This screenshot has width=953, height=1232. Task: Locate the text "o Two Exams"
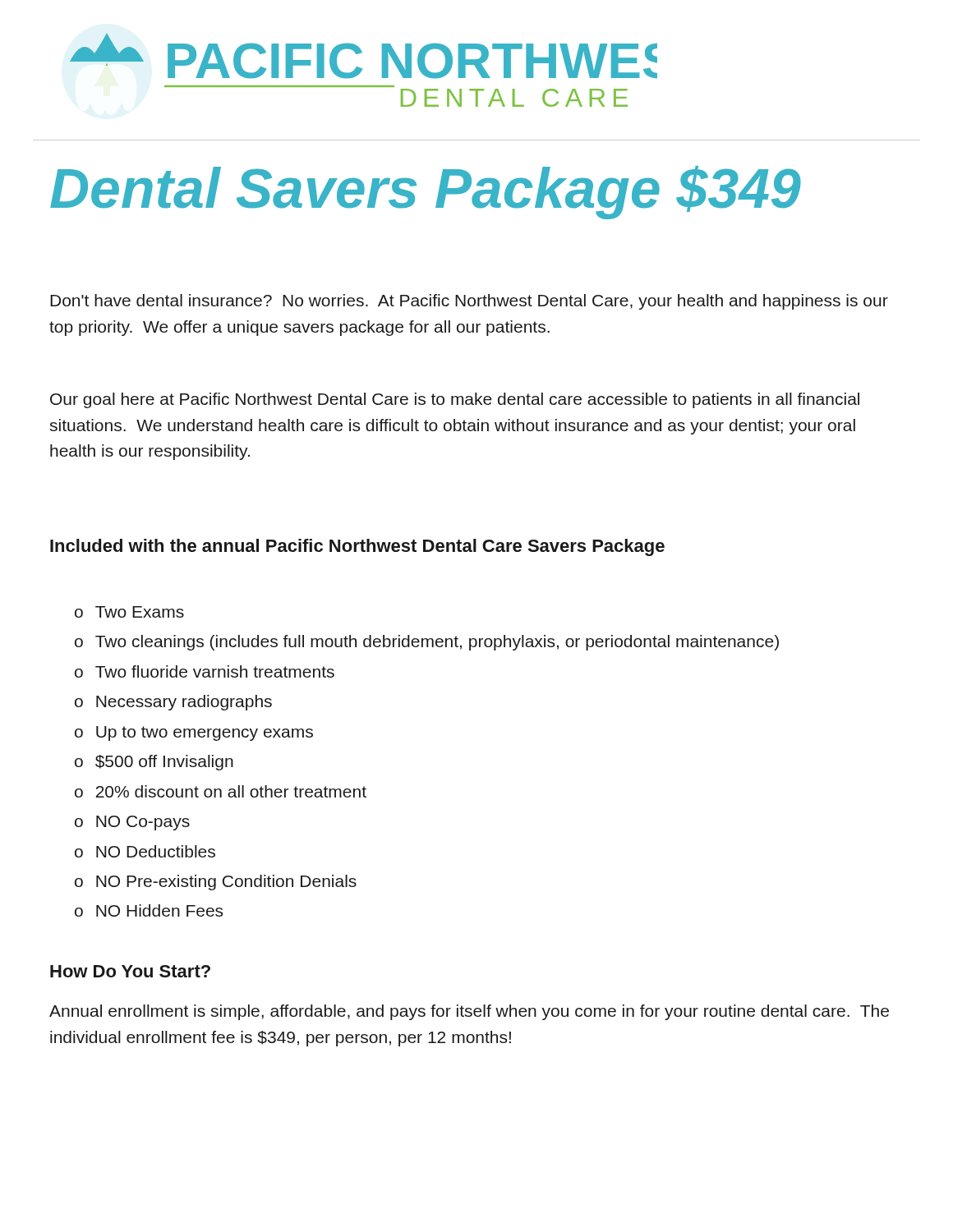[129, 612]
